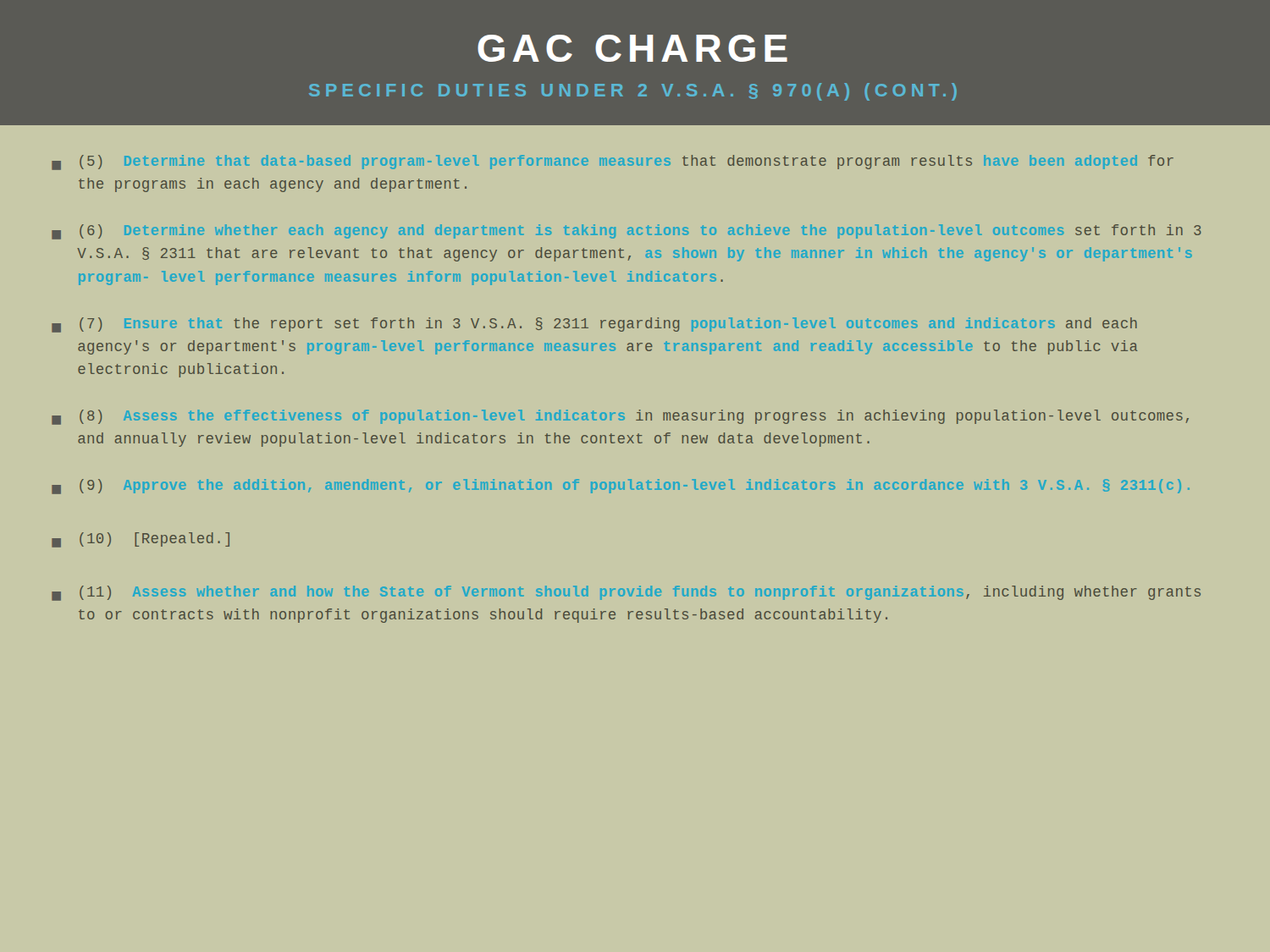Click on the block starting "■ (9) Approve the addition,"
The width and height of the screenshot is (1270, 952).
[x=622, y=490]
